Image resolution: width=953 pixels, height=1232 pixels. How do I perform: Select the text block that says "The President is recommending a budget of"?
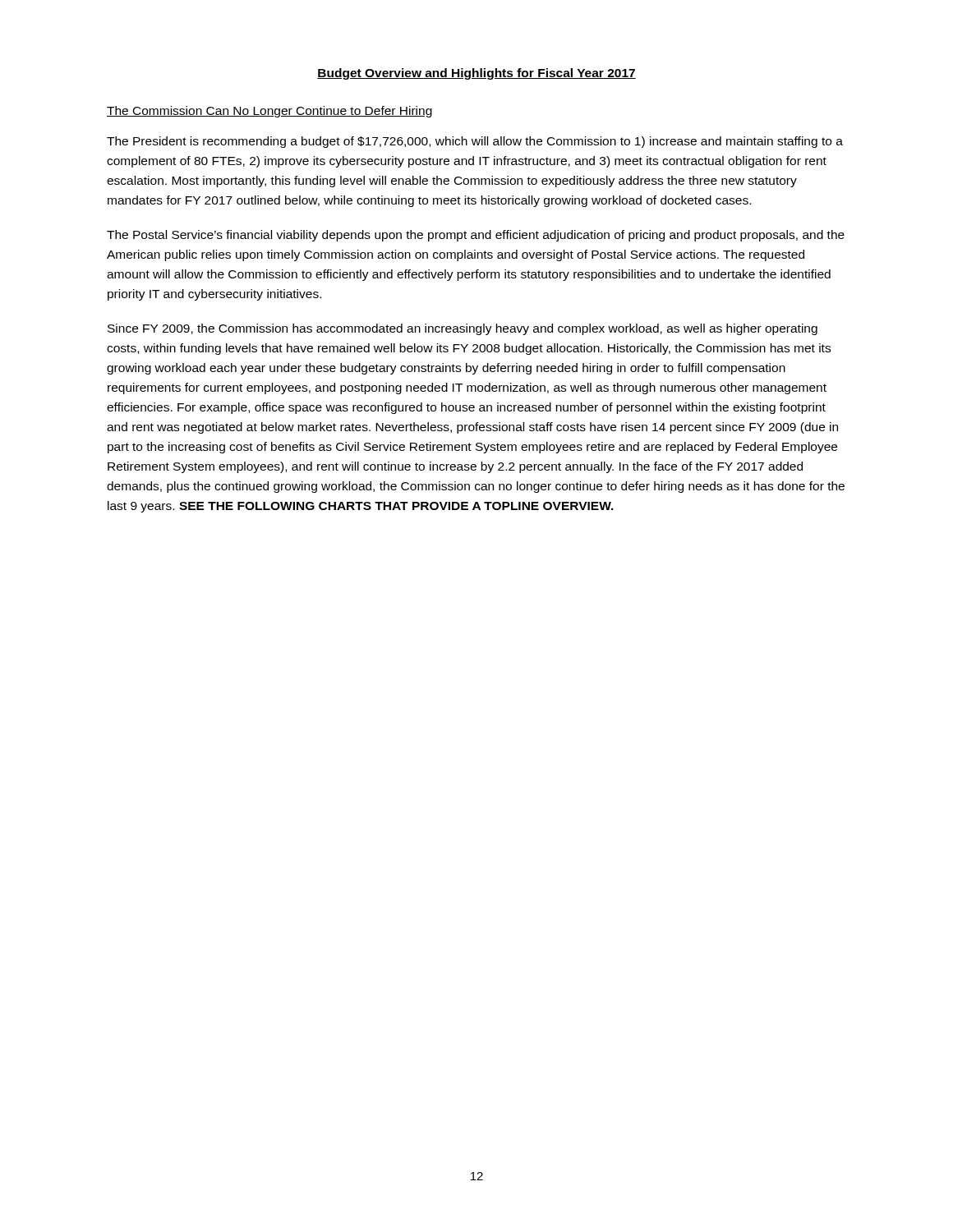point(475,170)
